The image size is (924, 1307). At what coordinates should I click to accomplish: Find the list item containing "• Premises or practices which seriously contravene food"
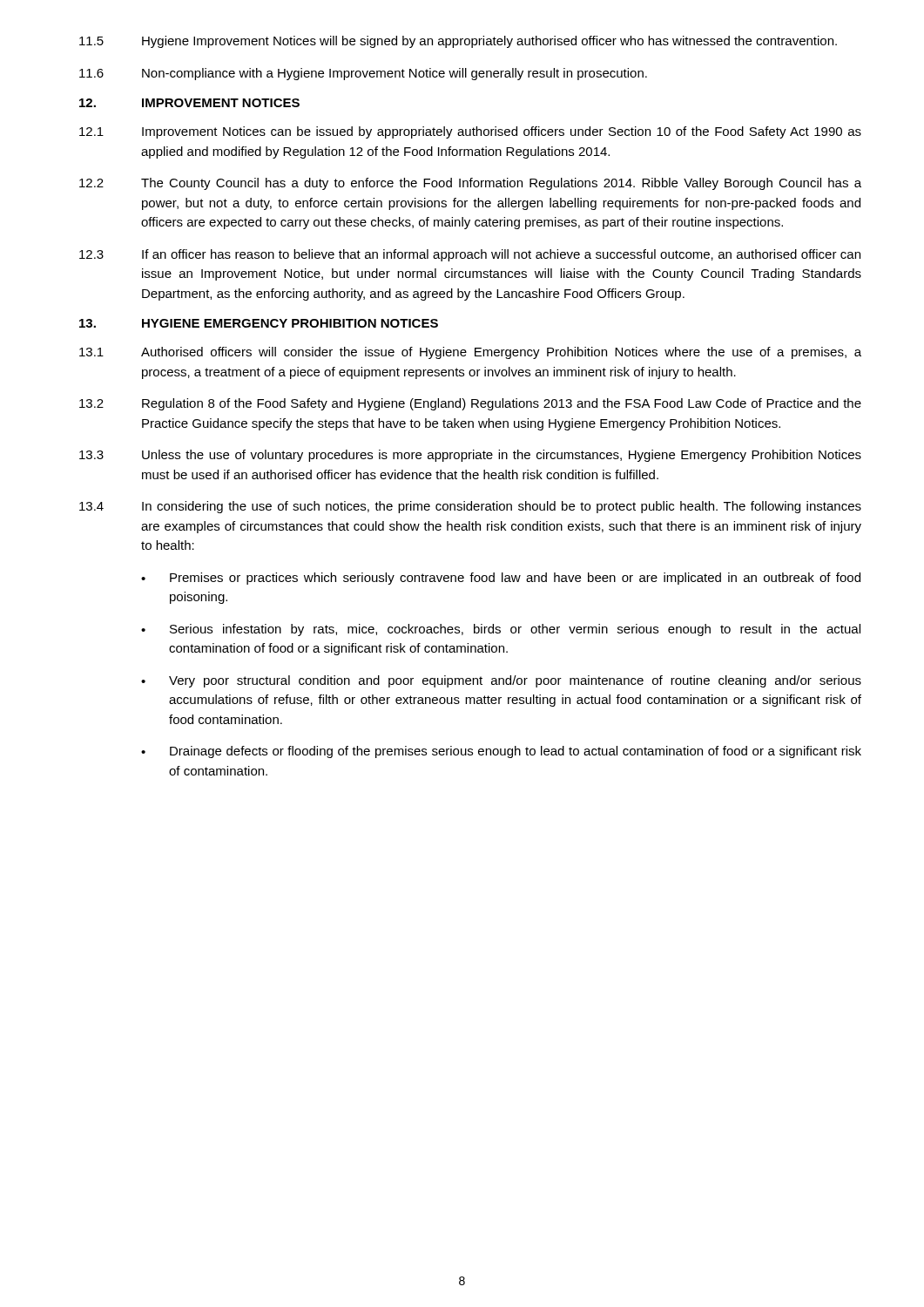[501, 587]
